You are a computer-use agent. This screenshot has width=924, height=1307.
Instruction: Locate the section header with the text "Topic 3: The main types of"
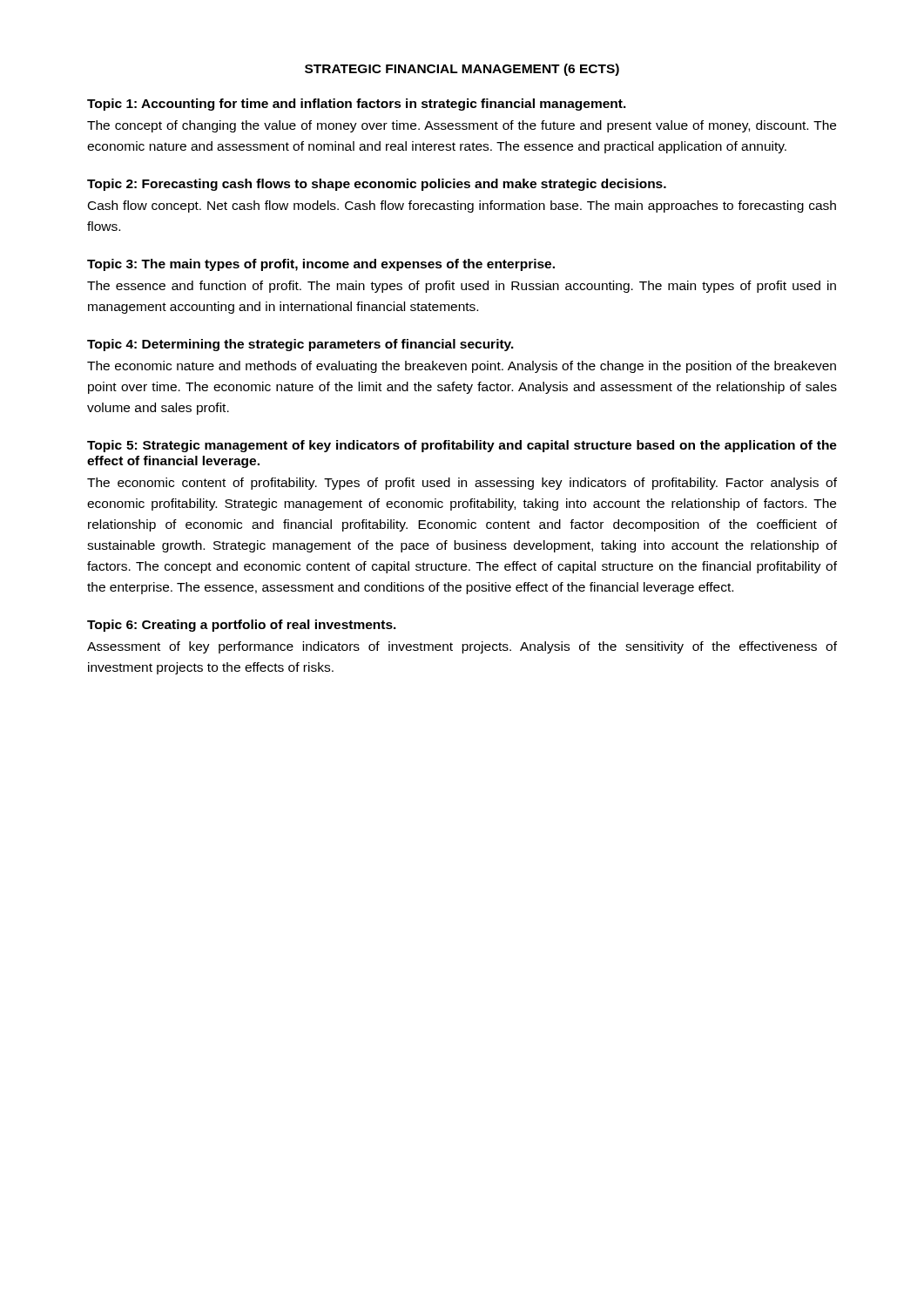click(321, 264)
